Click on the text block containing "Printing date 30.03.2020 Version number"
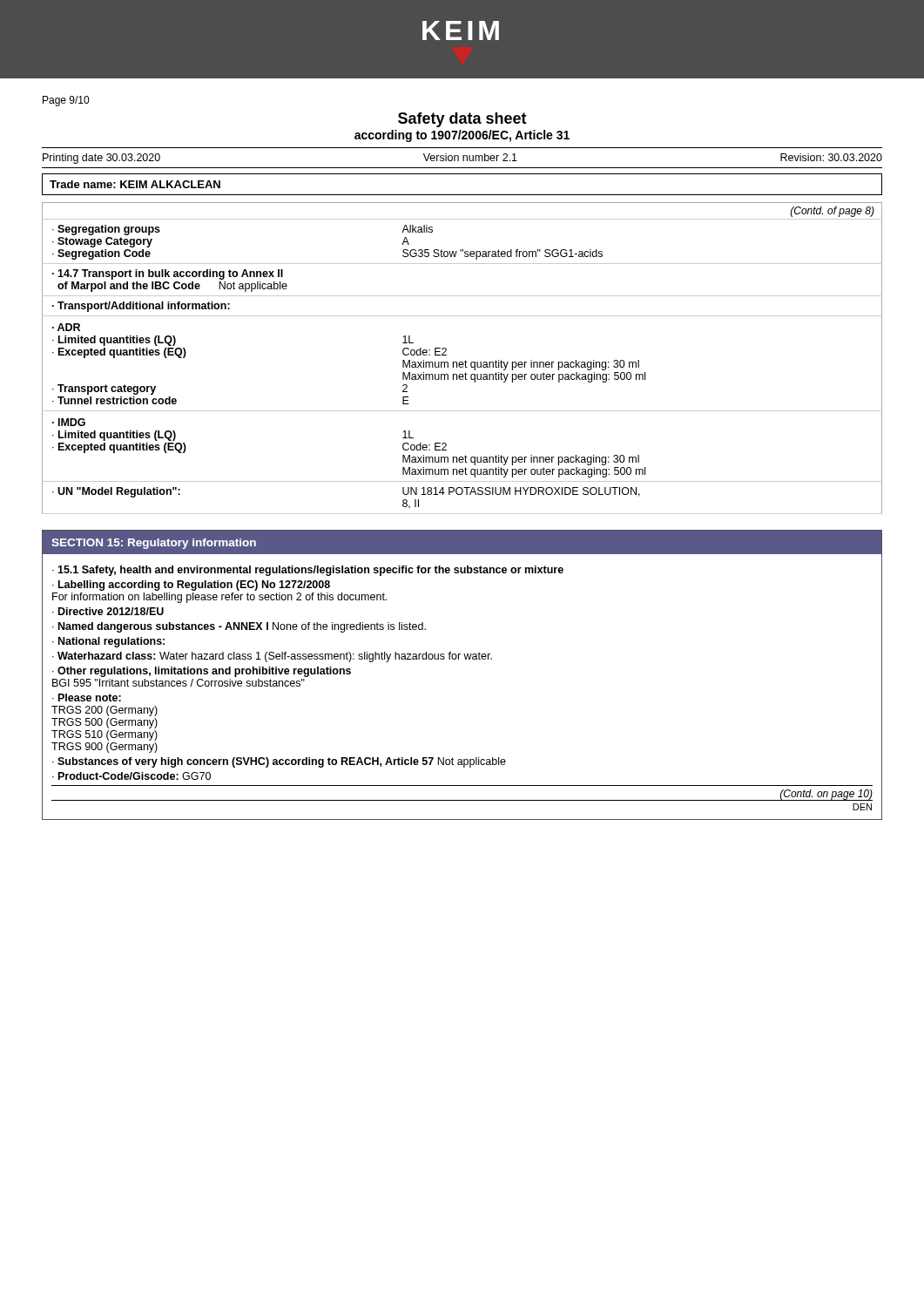The width and height of the screenshot is (924, 1307). click(462, 158)
